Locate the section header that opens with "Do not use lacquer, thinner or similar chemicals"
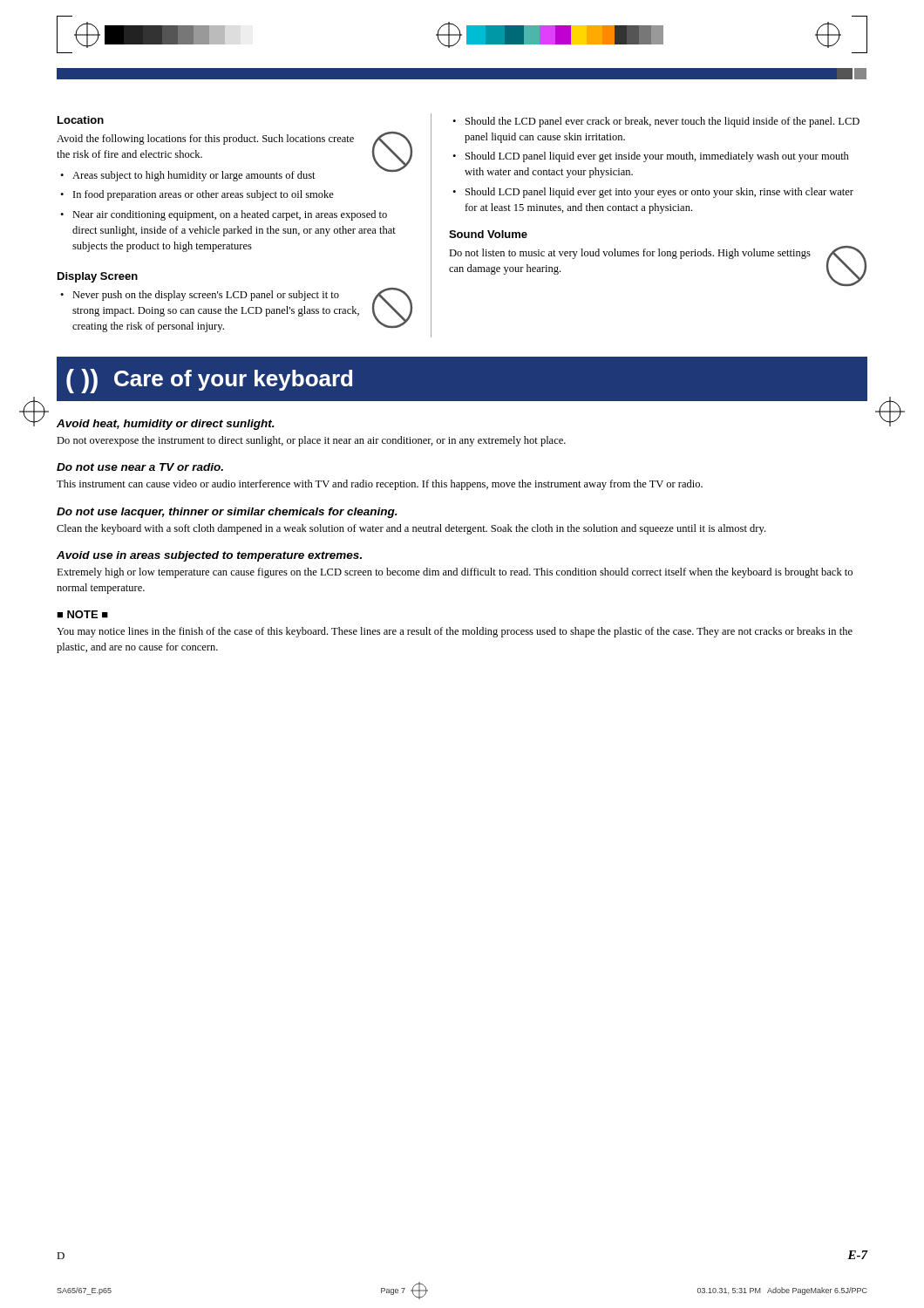Viewport: 924px width, 1308px height. click(227, 511)
